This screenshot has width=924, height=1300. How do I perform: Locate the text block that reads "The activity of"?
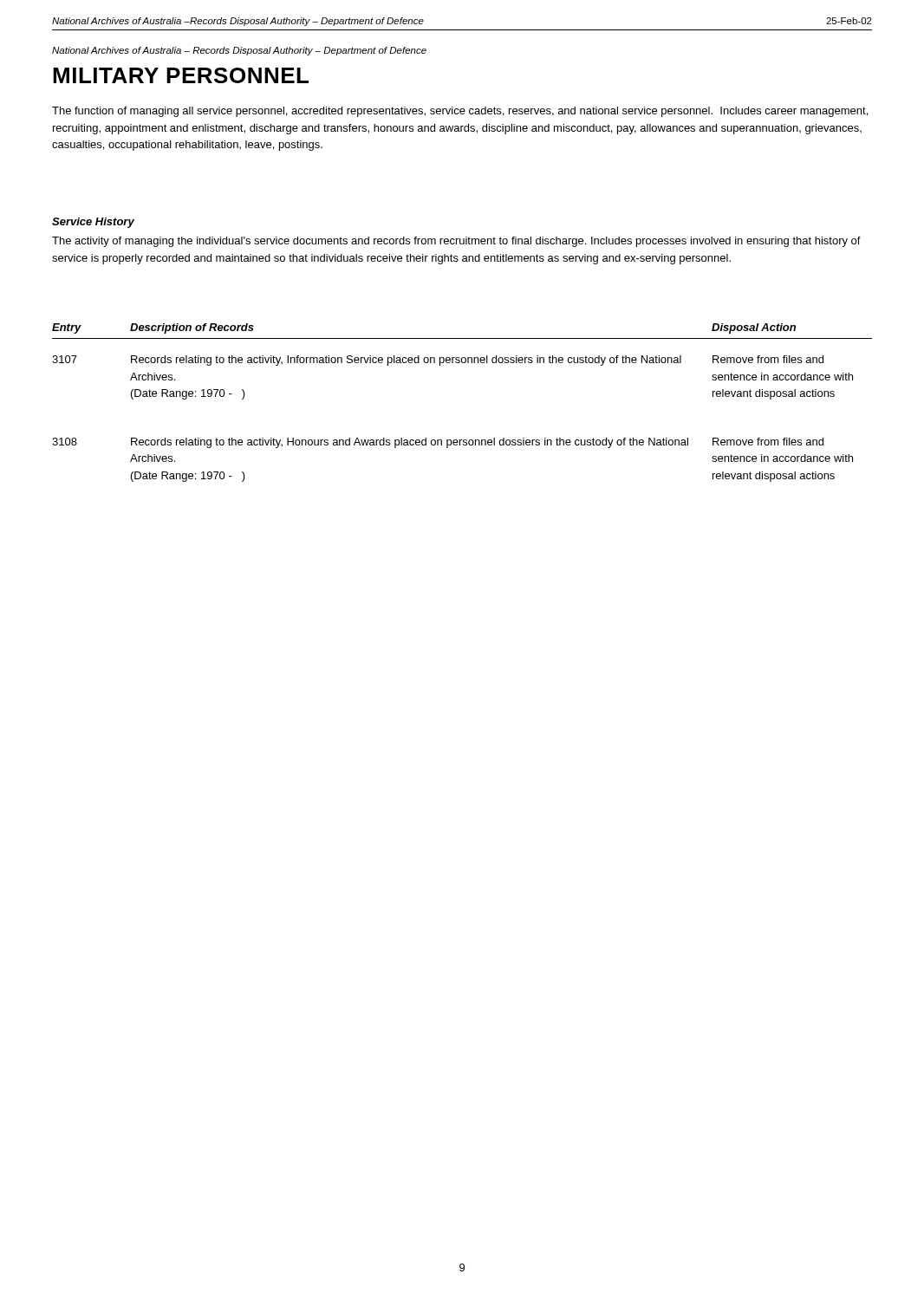pyautogui.click(x=456, y=249)
